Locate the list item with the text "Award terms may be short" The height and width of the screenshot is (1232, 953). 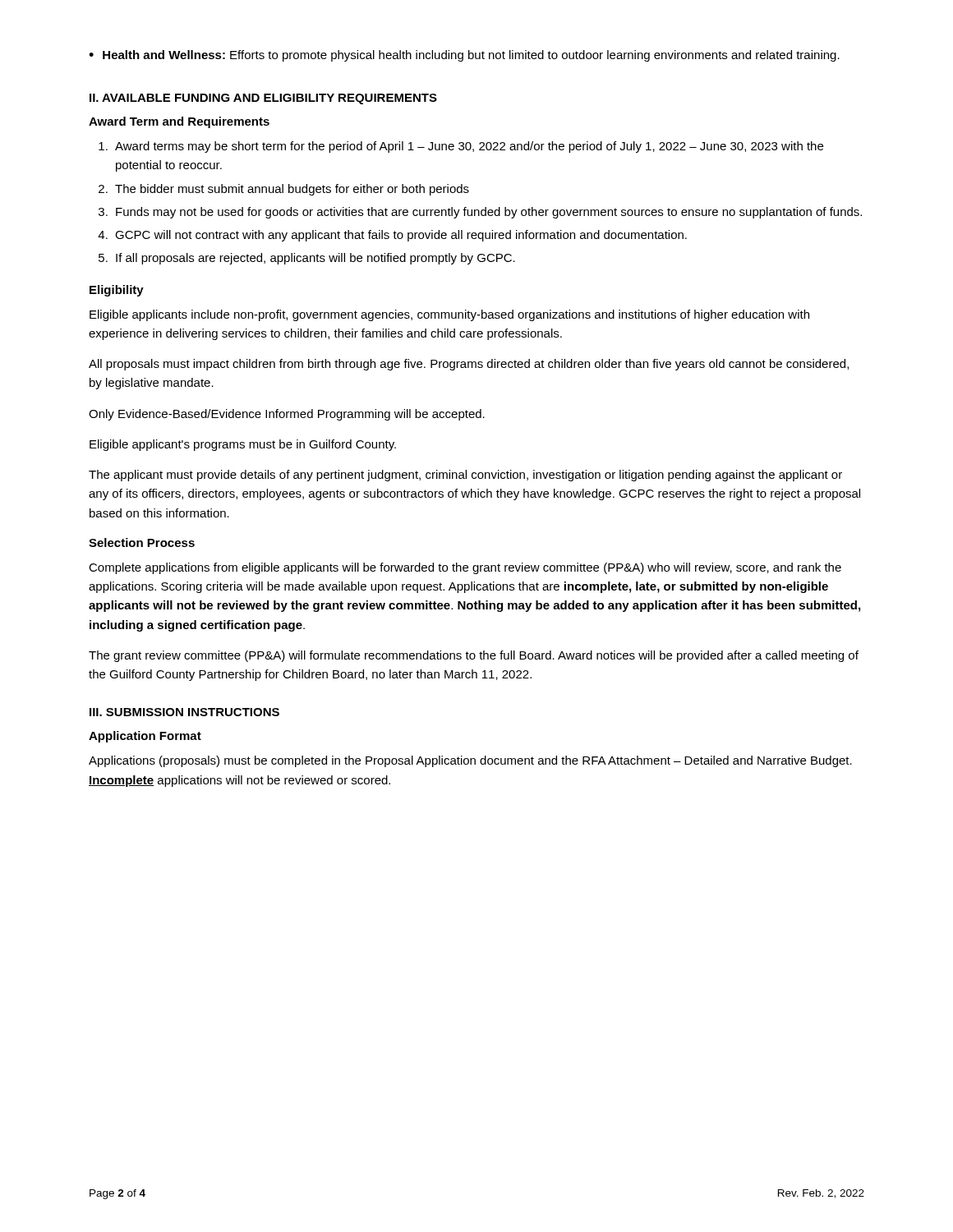pyautogui.click(x=469, y=155)
